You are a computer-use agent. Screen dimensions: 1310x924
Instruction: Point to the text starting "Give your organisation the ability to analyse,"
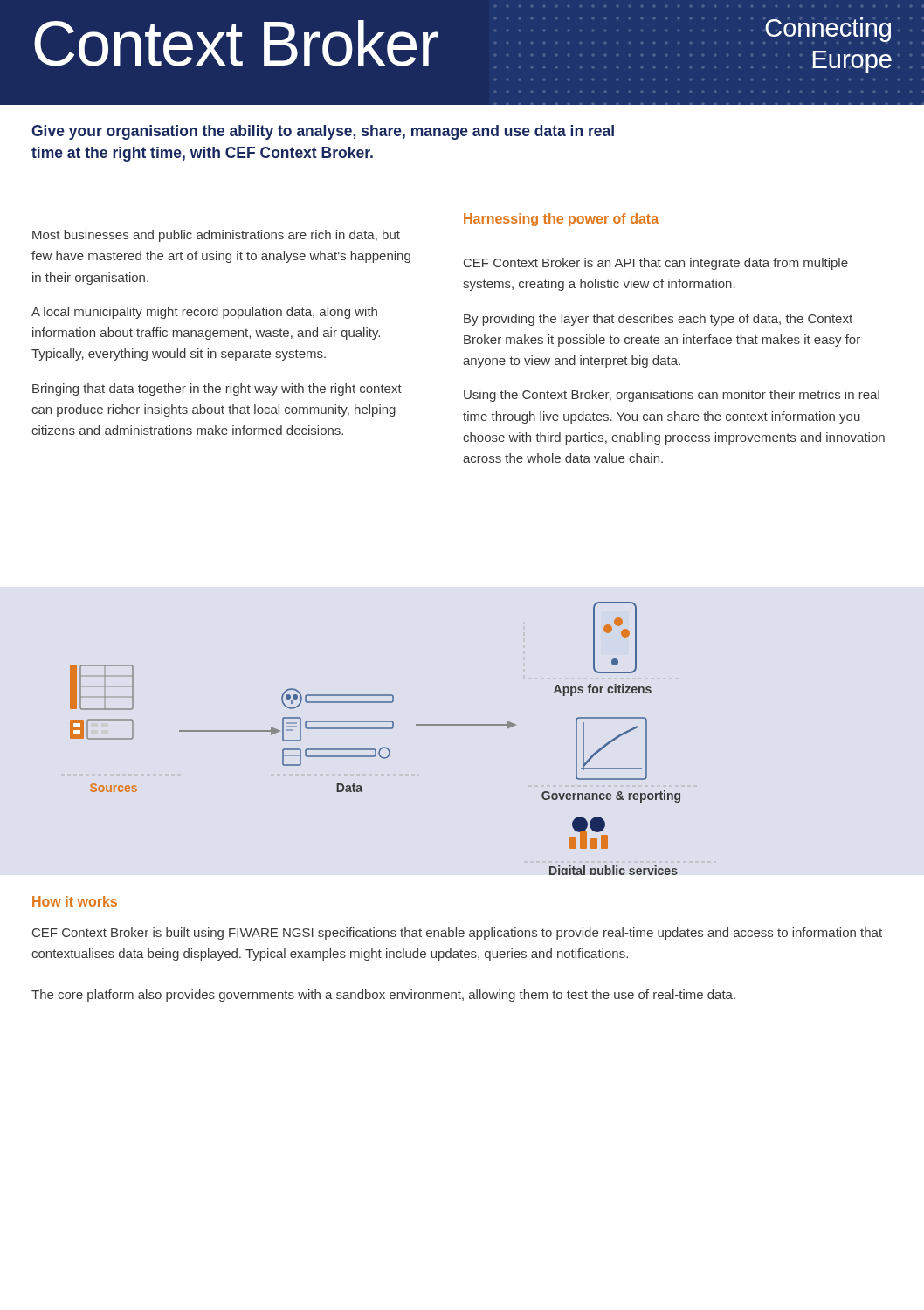pos(323,142)
